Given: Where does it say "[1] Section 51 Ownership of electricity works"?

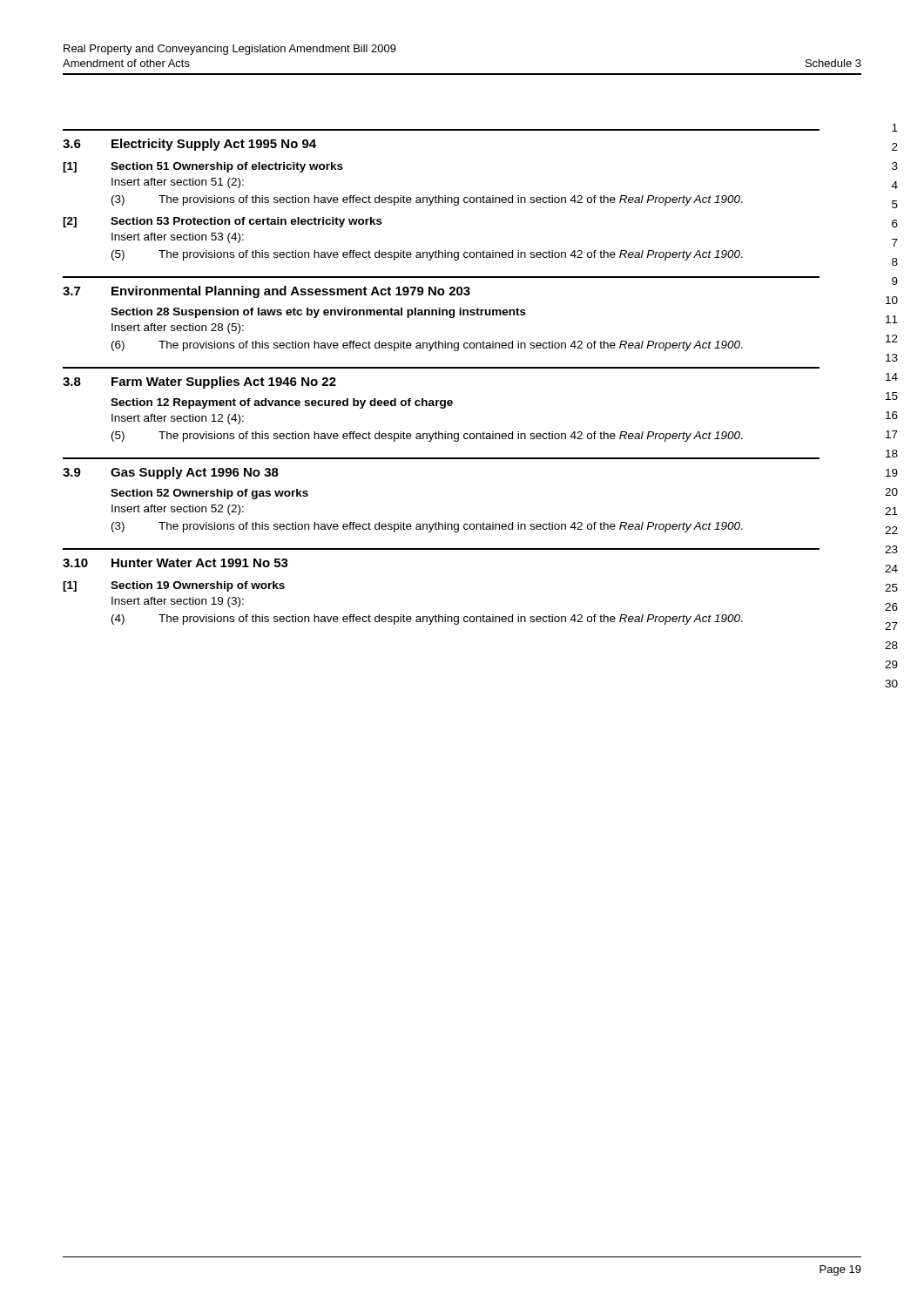Looking at the screenshot, I should (203, 166).
